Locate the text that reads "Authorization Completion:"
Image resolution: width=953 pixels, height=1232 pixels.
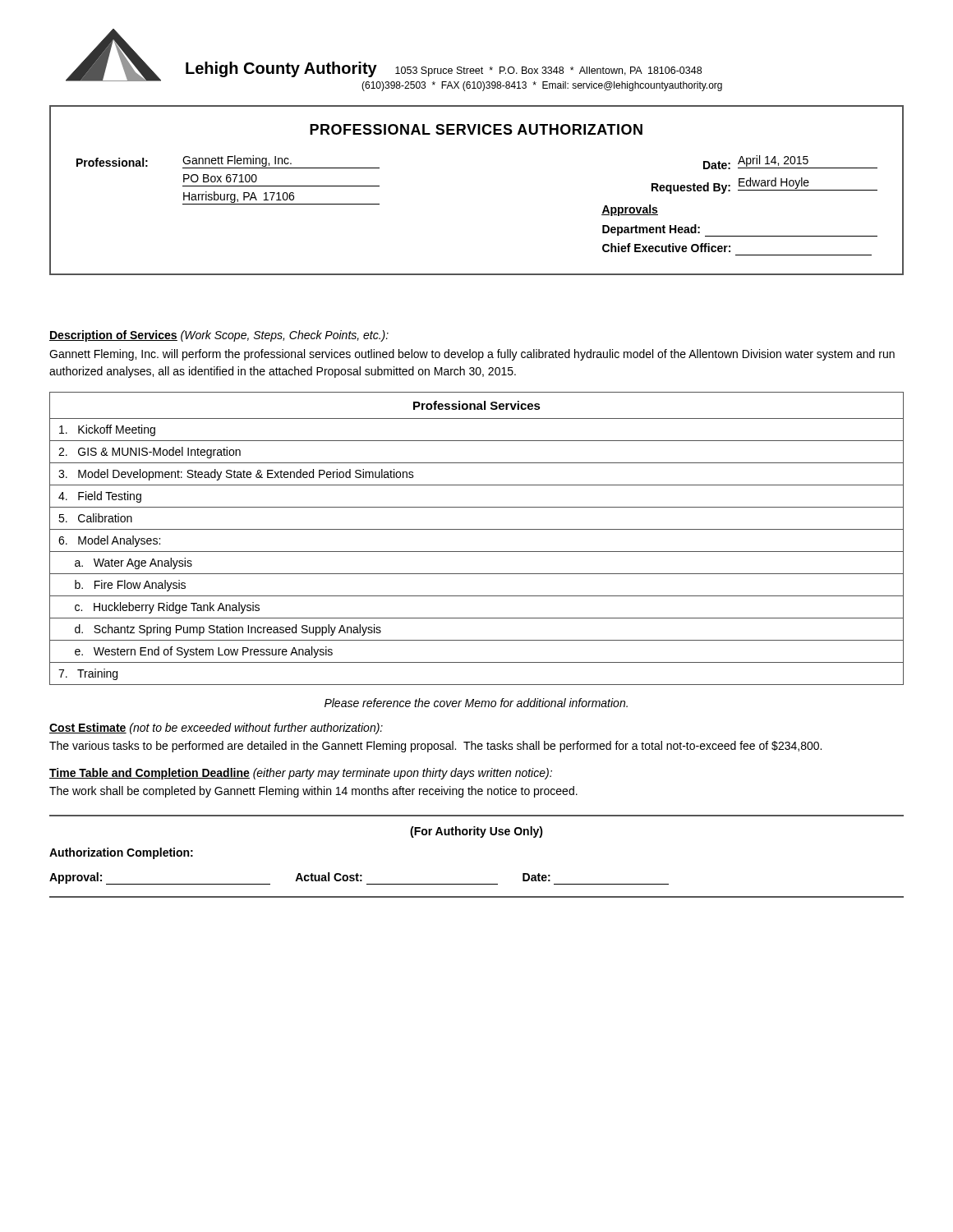[121, 853]
